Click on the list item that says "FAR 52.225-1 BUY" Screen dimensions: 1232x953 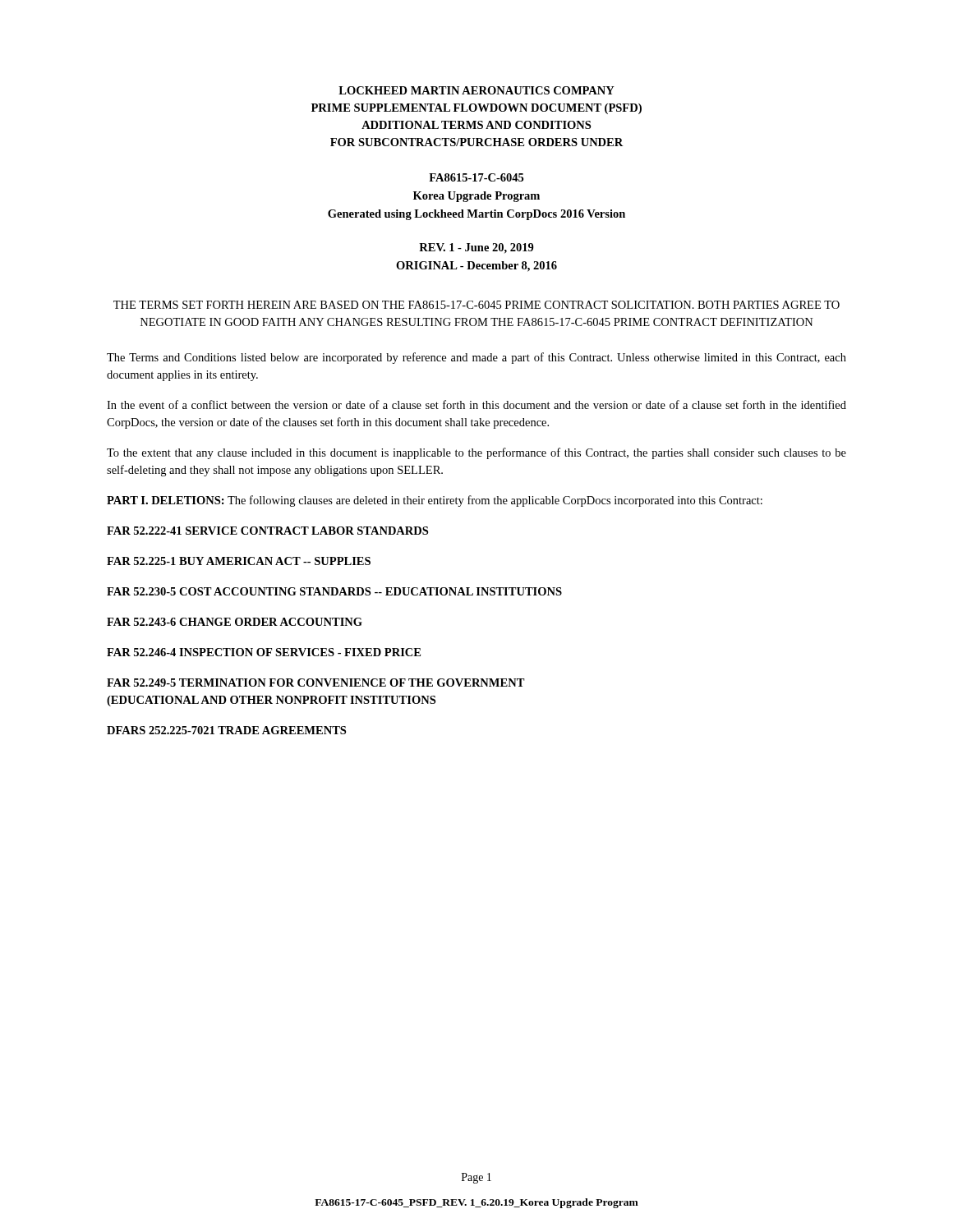(x=239, y=561)
